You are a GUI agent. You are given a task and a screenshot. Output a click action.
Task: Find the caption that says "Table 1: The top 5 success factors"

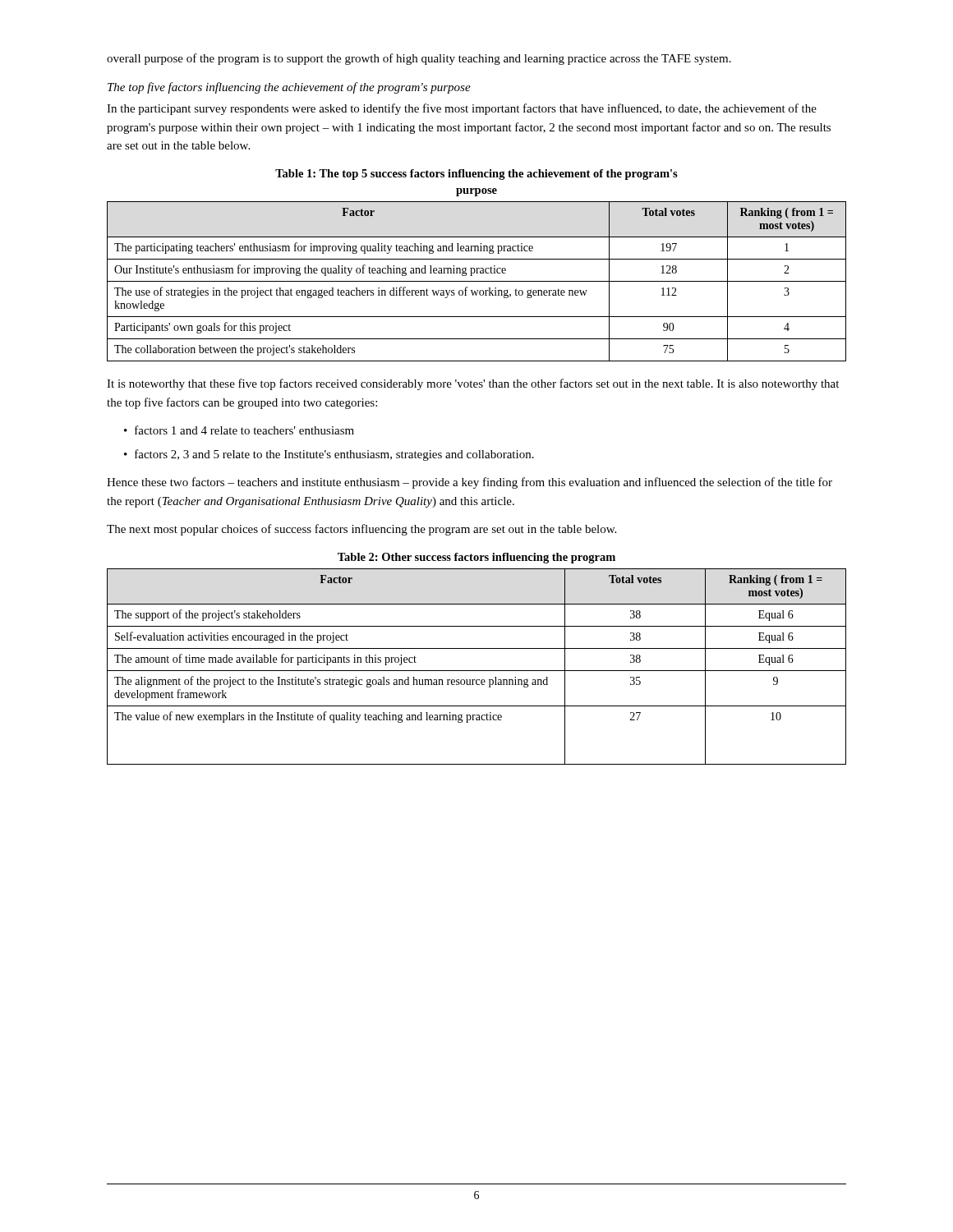(x=476, y=181)
